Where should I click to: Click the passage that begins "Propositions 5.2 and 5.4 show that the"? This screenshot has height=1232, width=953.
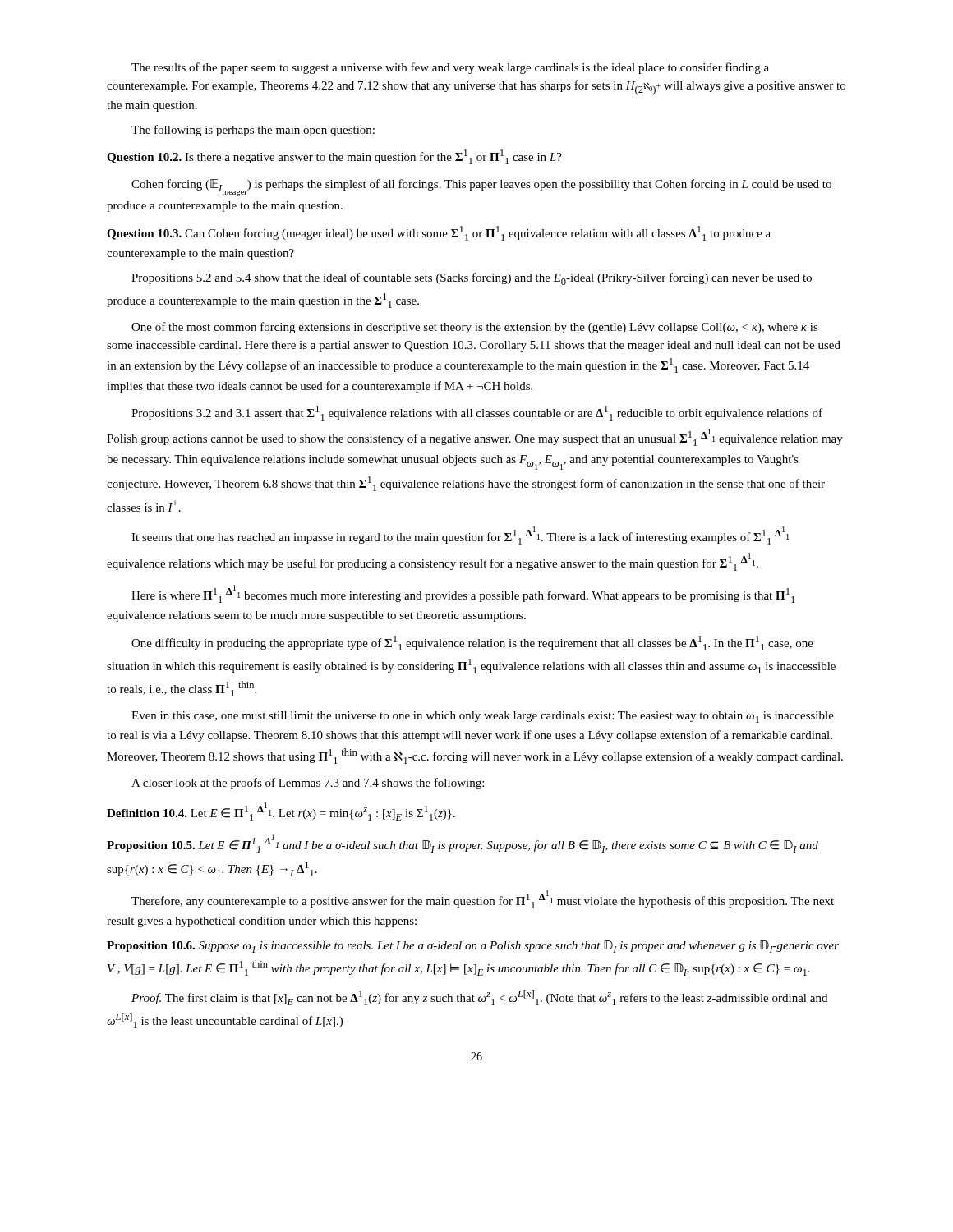click(x=476, y=291)
